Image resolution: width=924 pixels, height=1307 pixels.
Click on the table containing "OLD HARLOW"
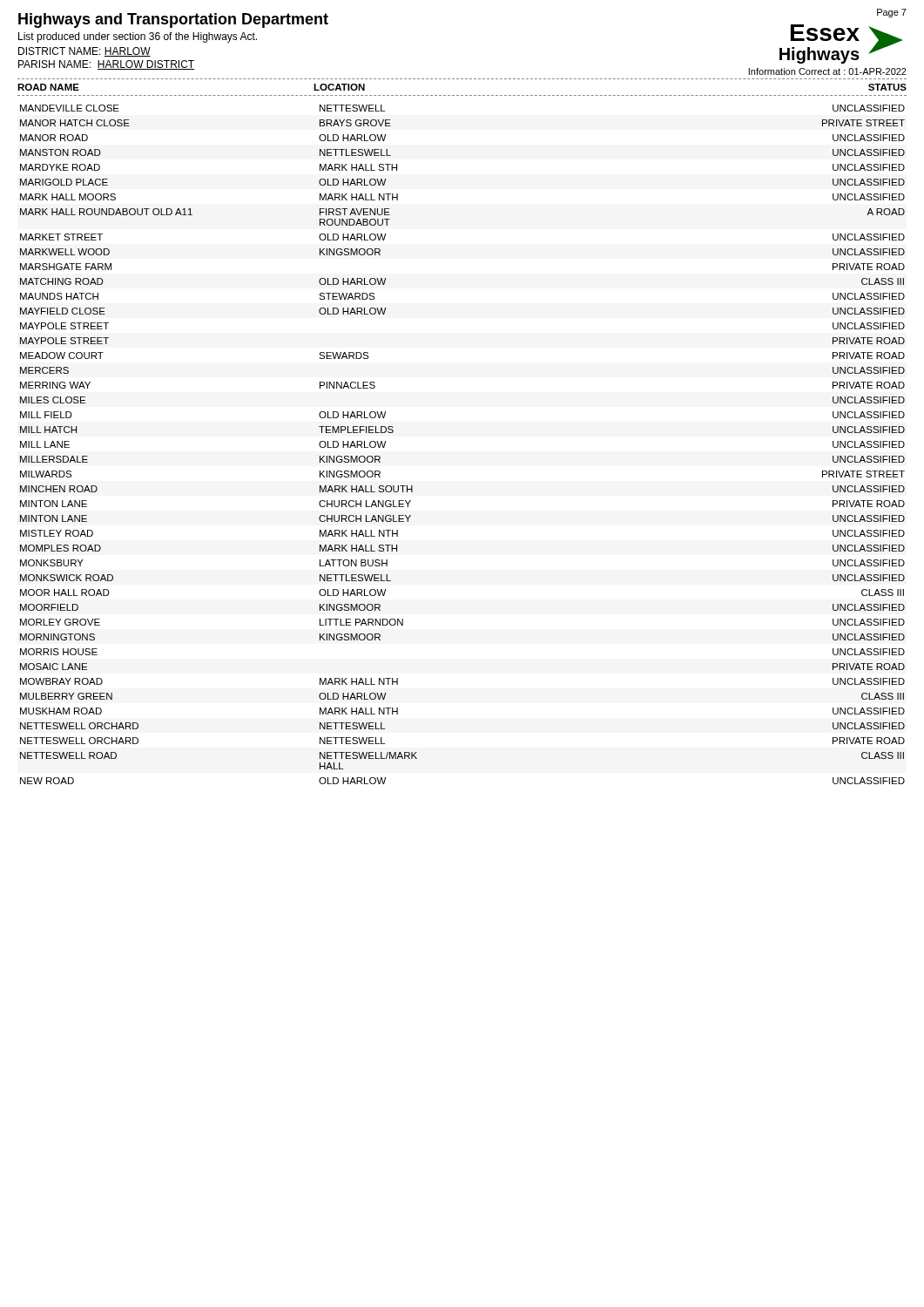[x=462, y=699]
